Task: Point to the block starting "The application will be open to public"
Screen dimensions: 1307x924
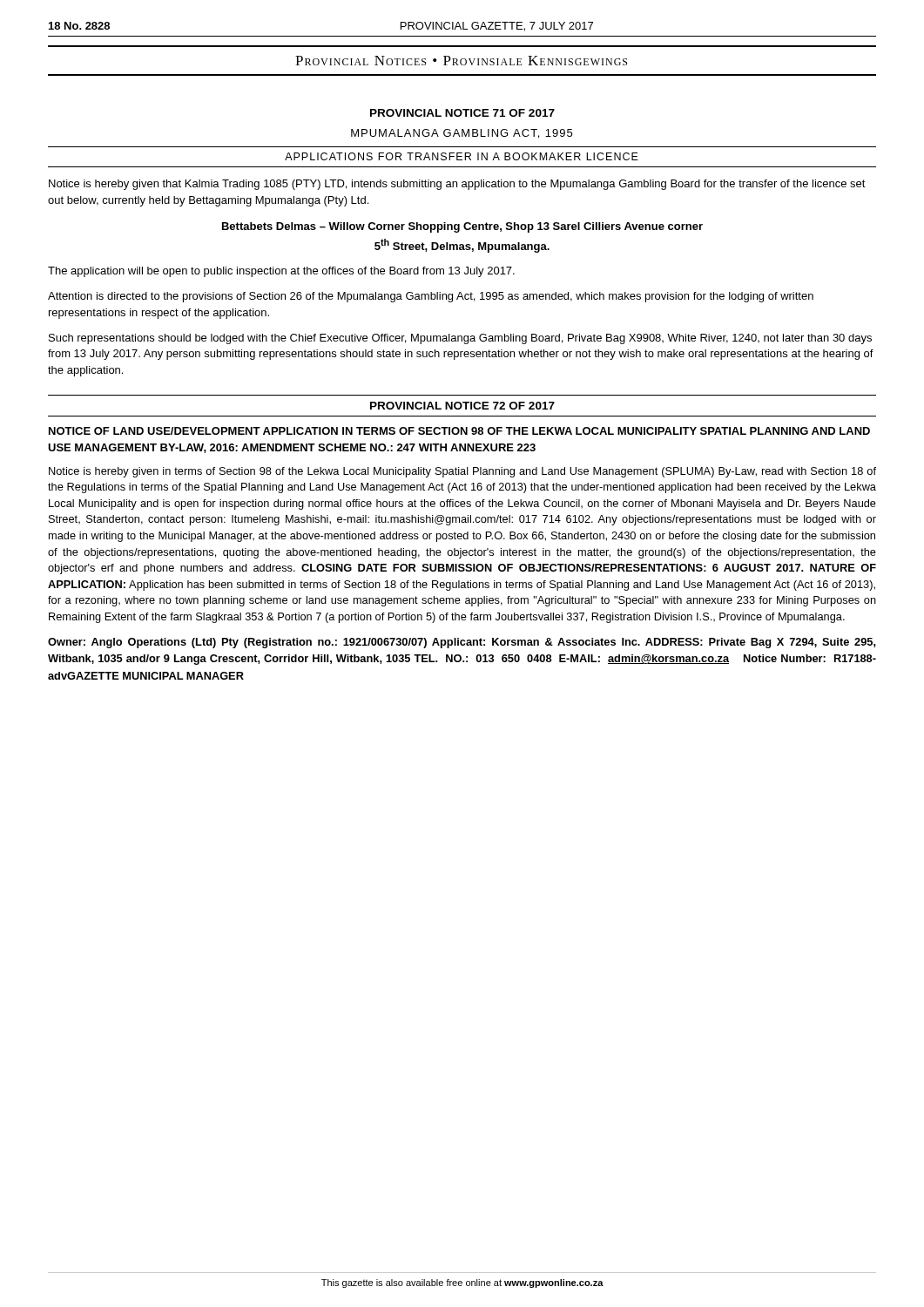Action: pos(282,271)
